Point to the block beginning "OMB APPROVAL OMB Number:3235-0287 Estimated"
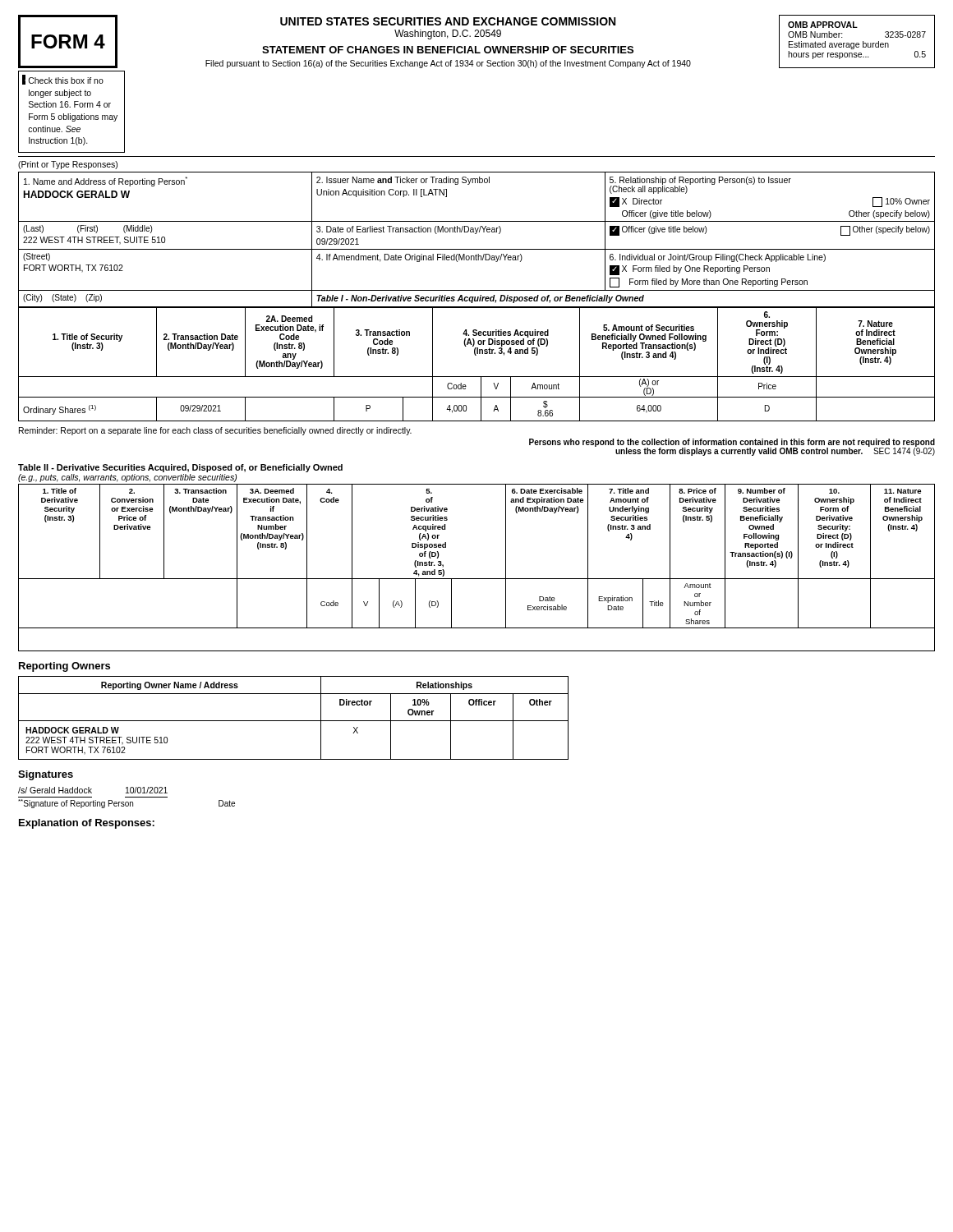This screenshot has height=1232, width=953. [857, 39]
